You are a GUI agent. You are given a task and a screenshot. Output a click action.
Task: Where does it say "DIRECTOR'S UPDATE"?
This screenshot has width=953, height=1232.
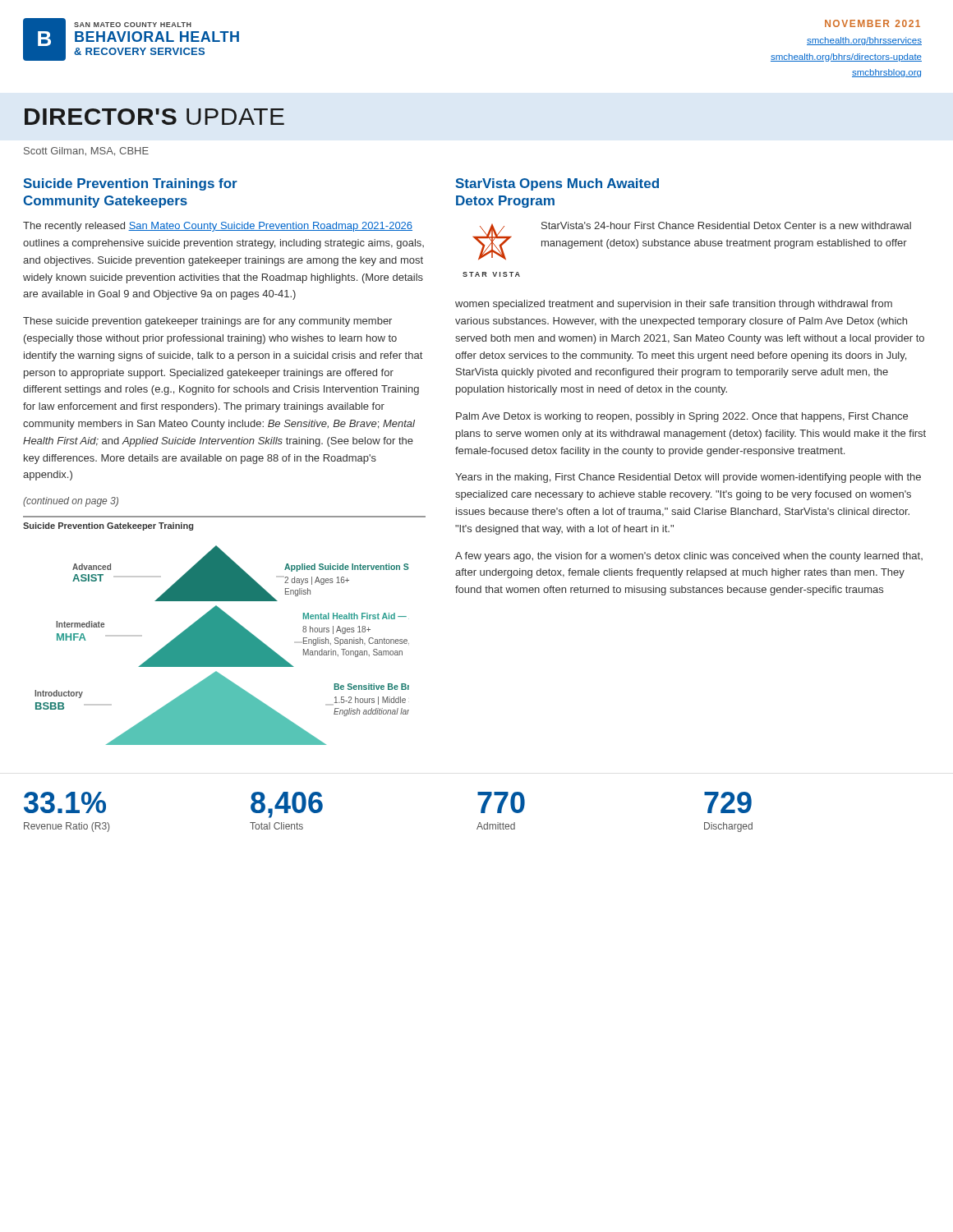tap(154, 116)
